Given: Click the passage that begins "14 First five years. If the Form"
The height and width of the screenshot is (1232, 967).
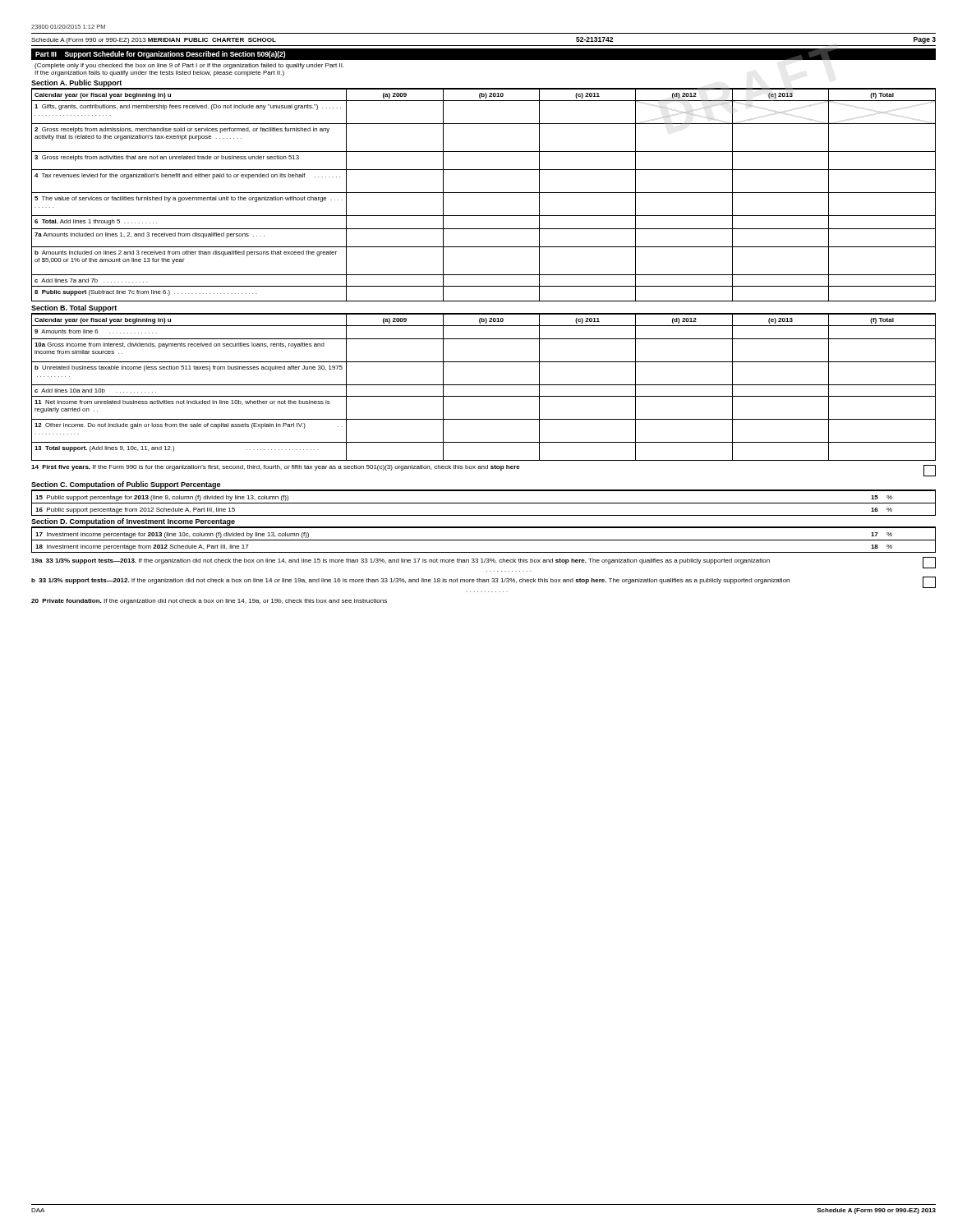Looking at the screenshot, I should 484,471.
